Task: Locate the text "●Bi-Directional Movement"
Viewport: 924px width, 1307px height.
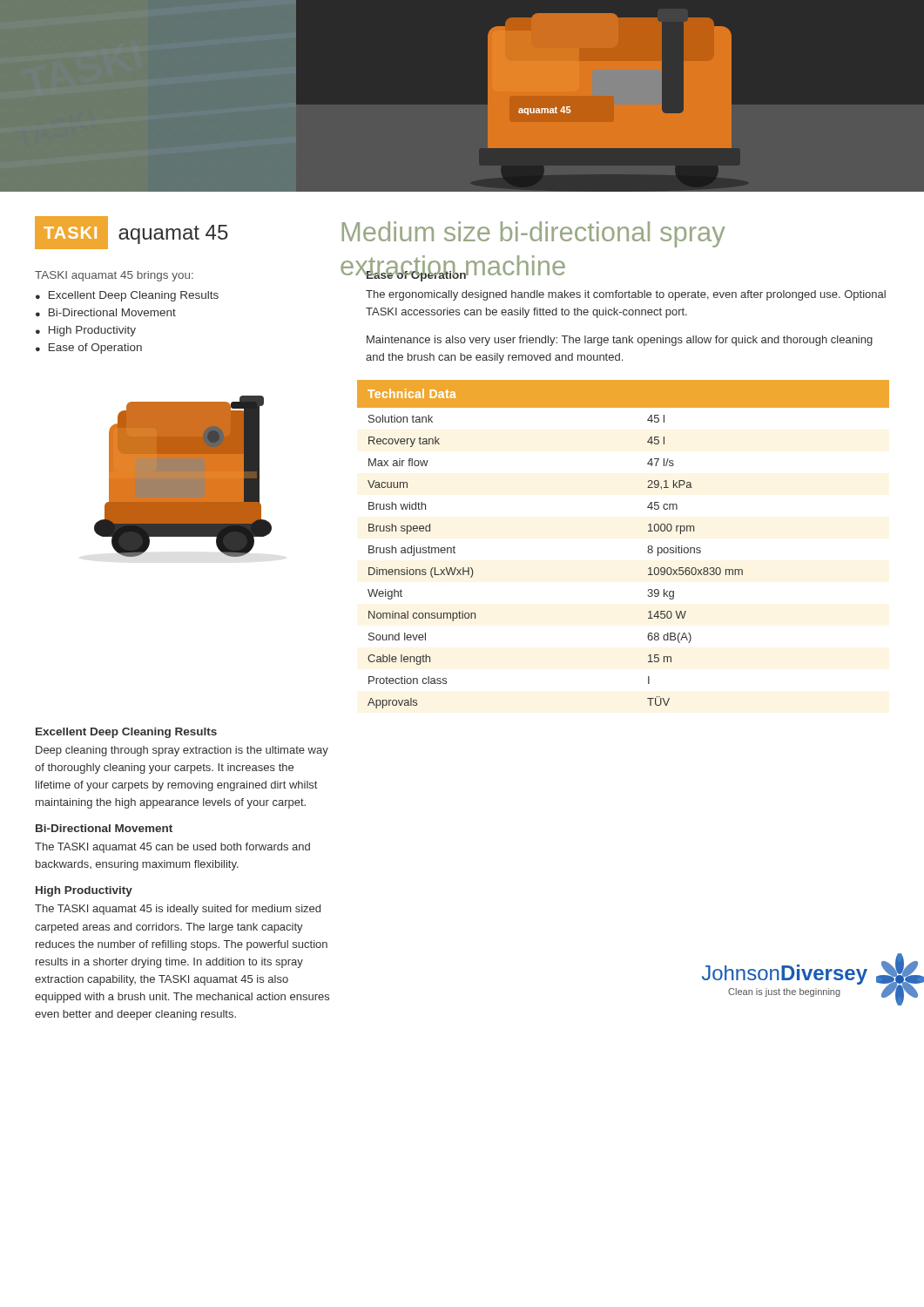Action: [x=105, y=312]
